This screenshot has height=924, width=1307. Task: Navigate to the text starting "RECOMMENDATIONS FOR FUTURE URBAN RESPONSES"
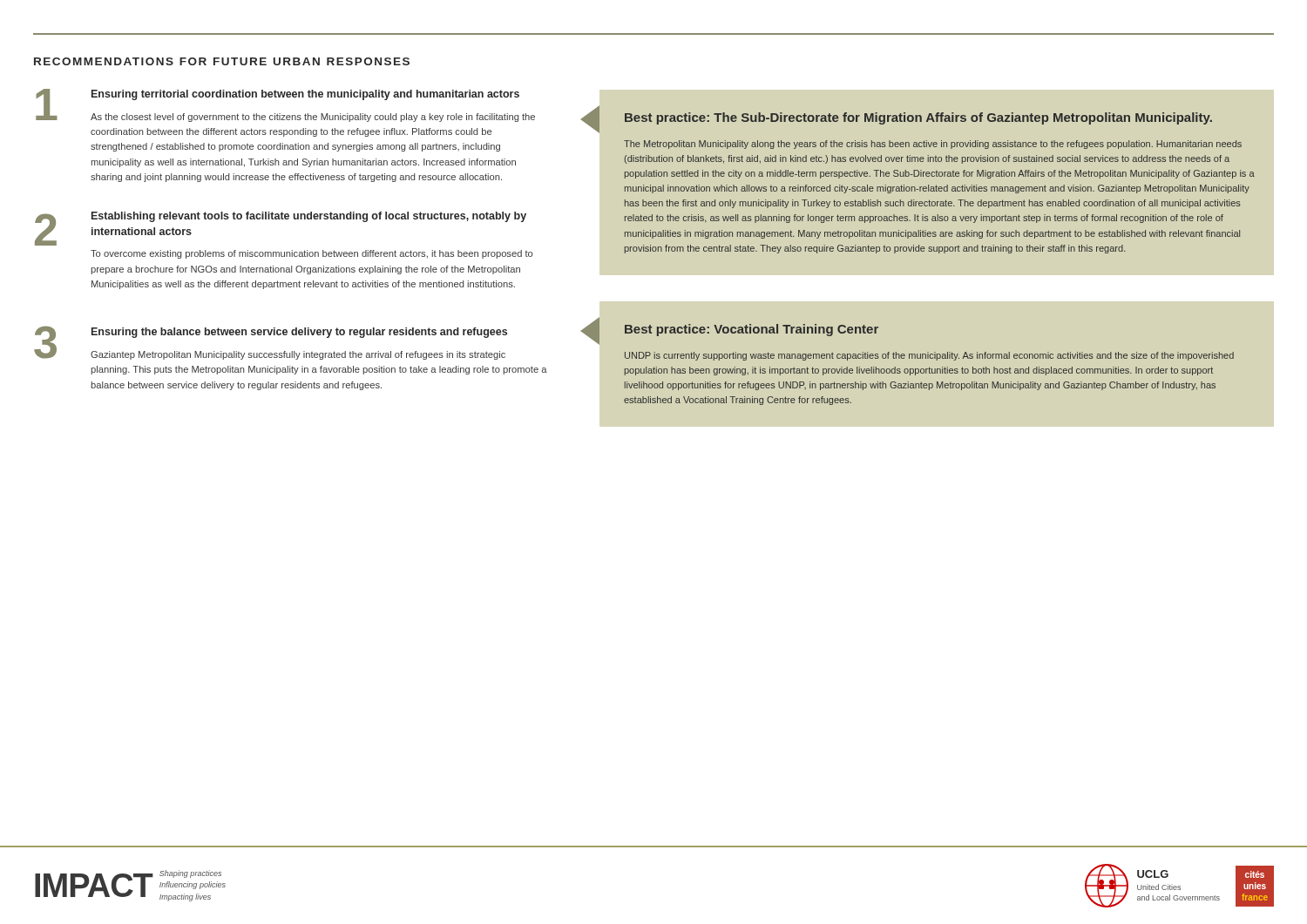[x=222, y=61]
